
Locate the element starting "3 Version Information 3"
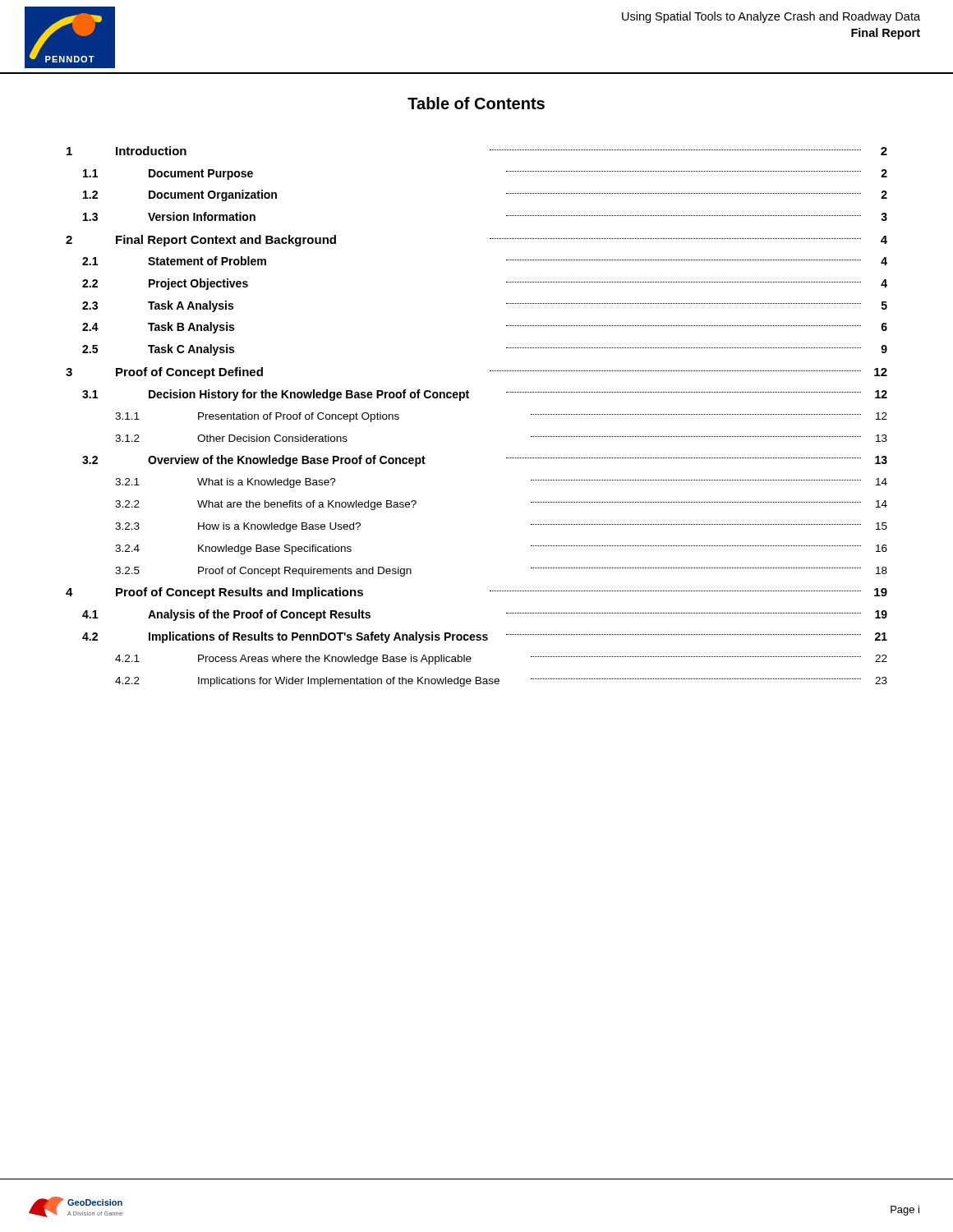86,216
